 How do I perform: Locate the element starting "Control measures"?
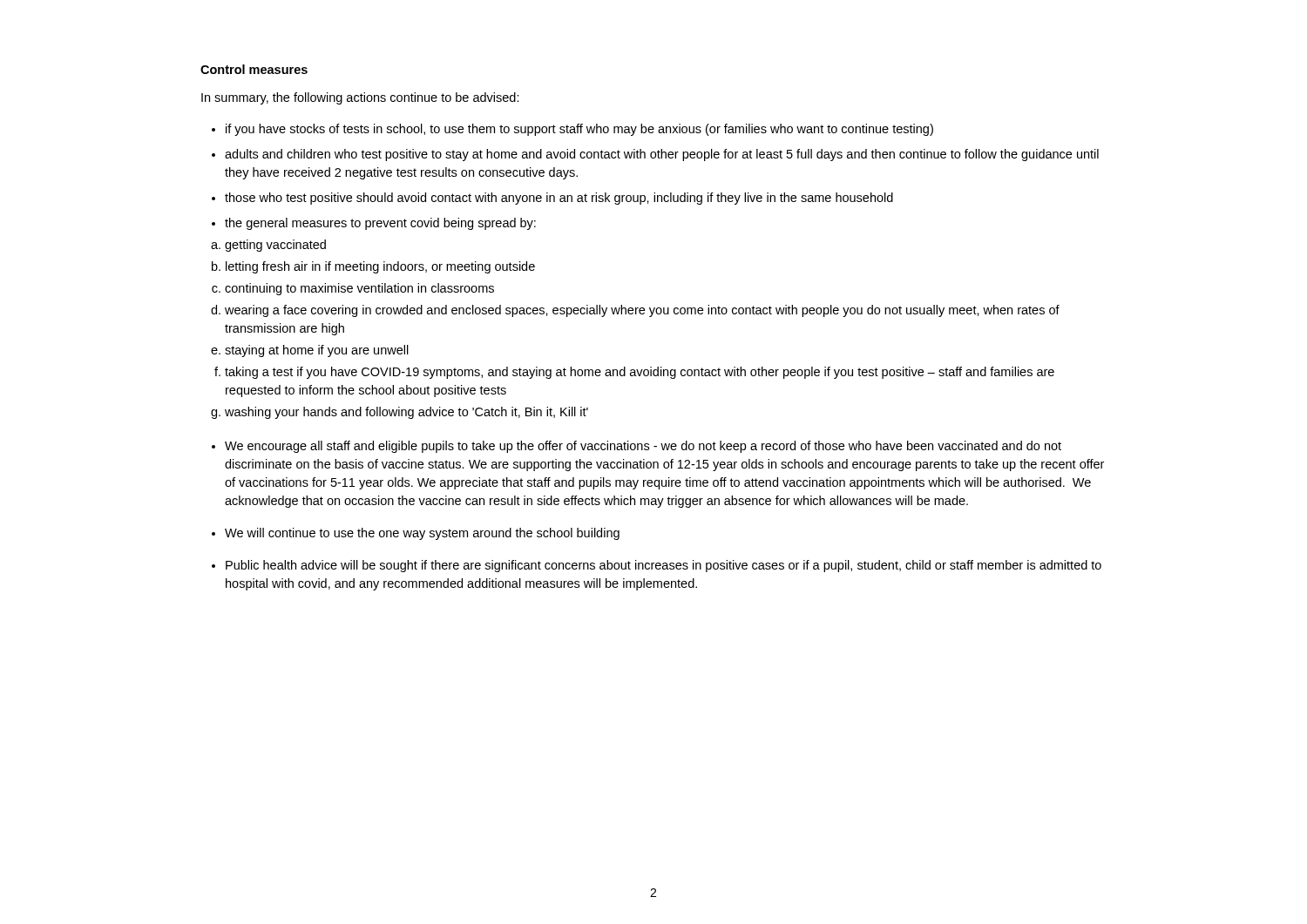[x=254, y=70]
